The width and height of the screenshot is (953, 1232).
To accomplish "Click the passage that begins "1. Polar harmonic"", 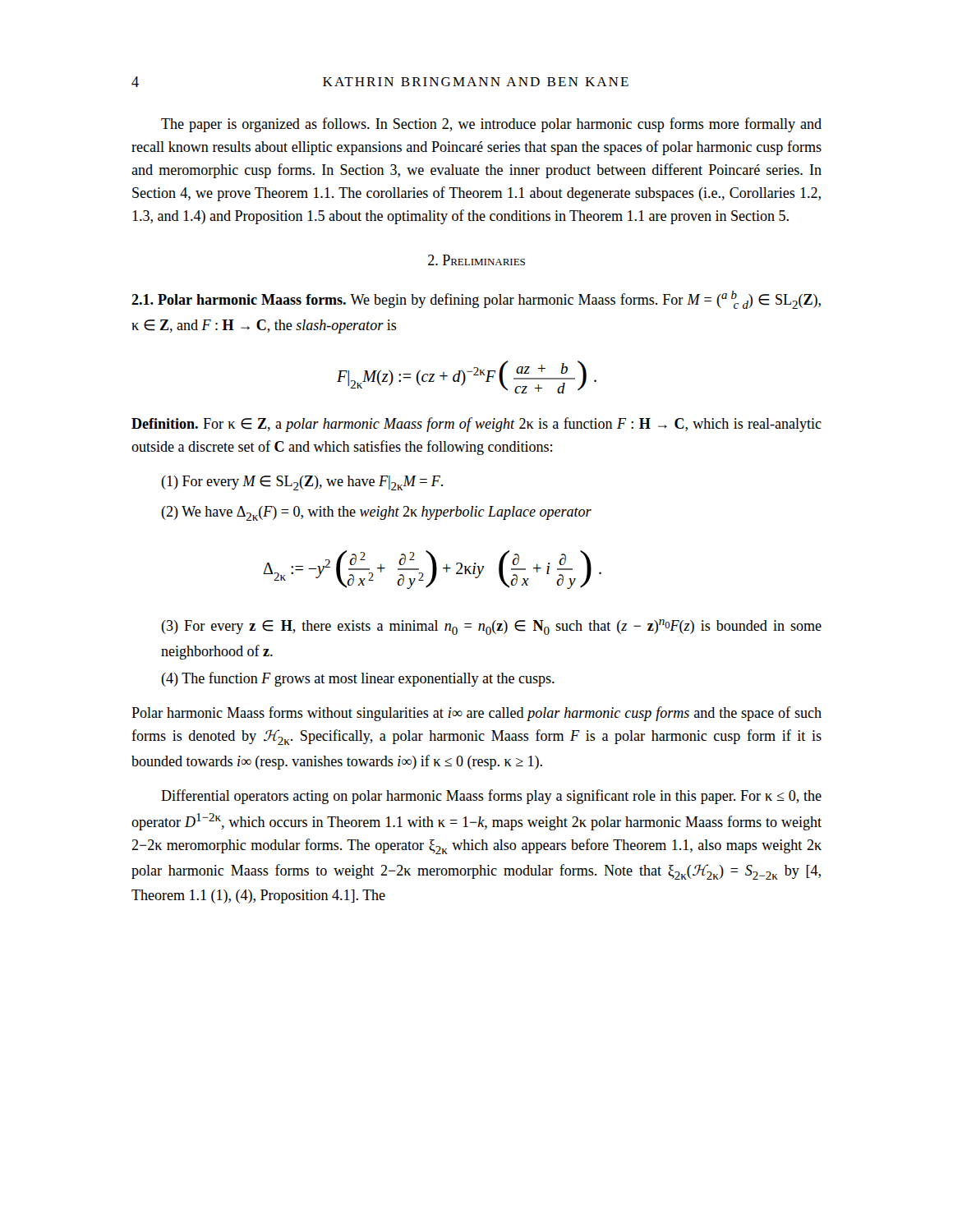I will click(x=476, y=312).
